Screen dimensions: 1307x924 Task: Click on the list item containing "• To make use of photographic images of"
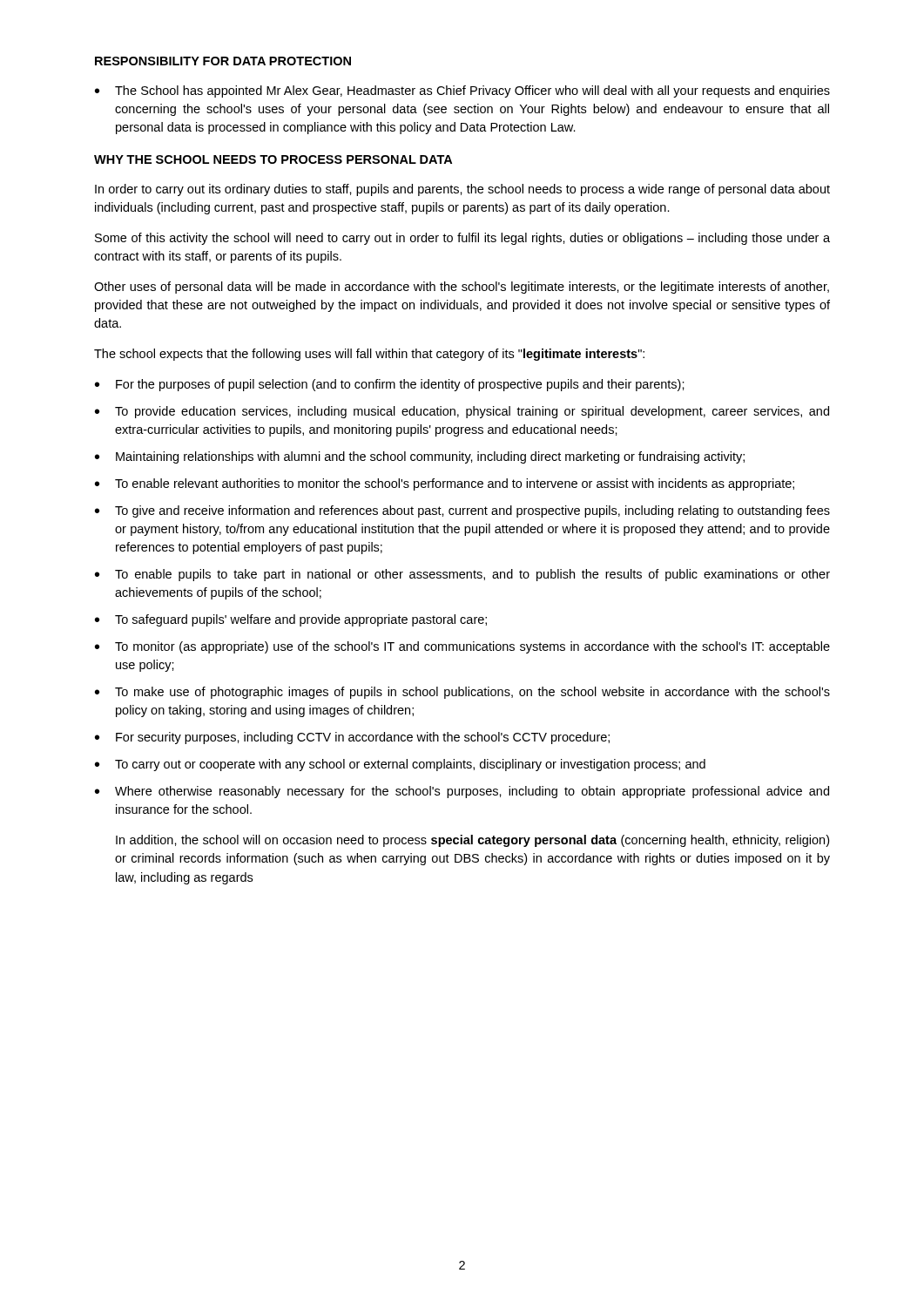tap(462, 702)
